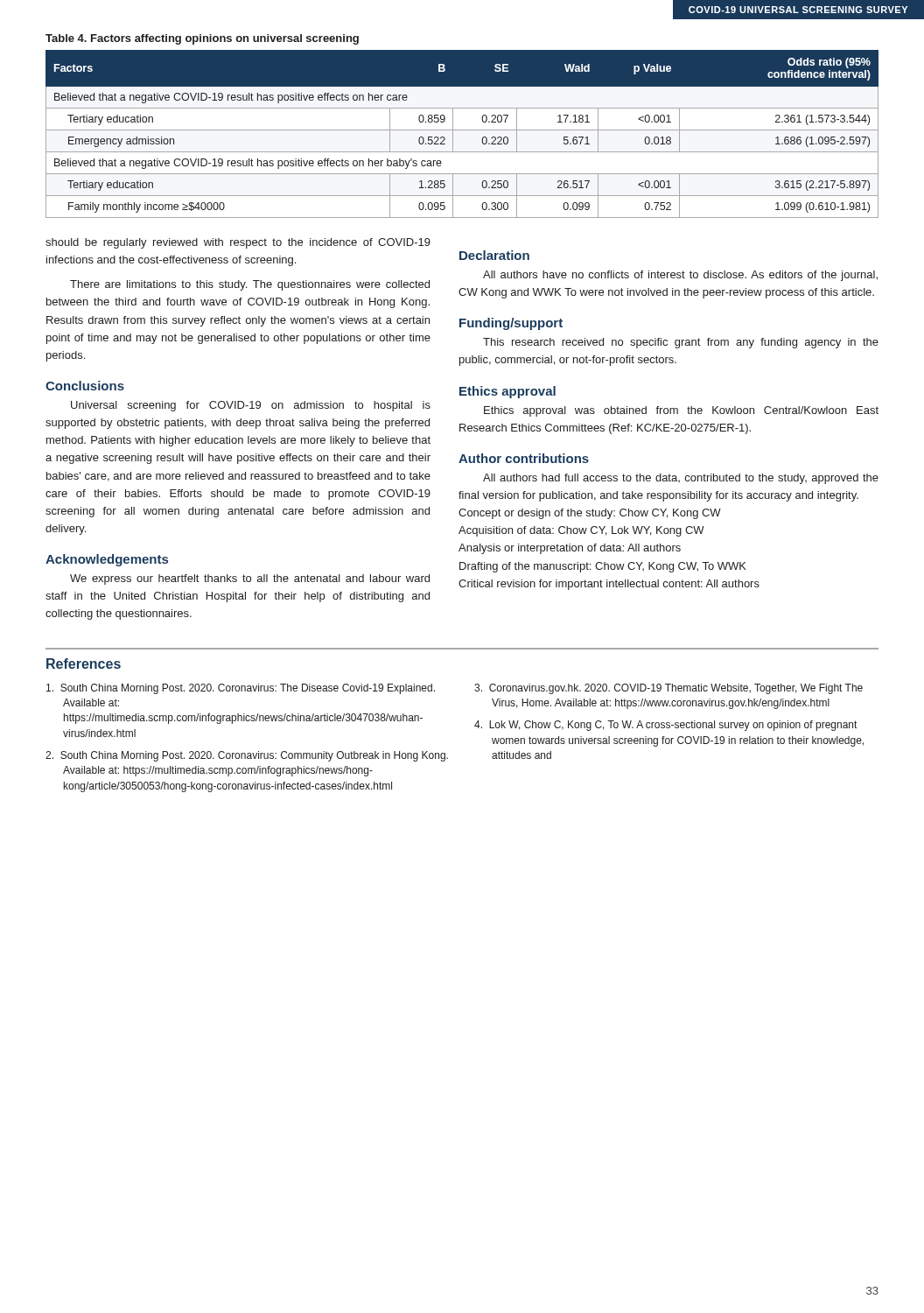
Task: Find the block on this page that starts "South China Morning Post."
Action: click(x=241, y=710)
